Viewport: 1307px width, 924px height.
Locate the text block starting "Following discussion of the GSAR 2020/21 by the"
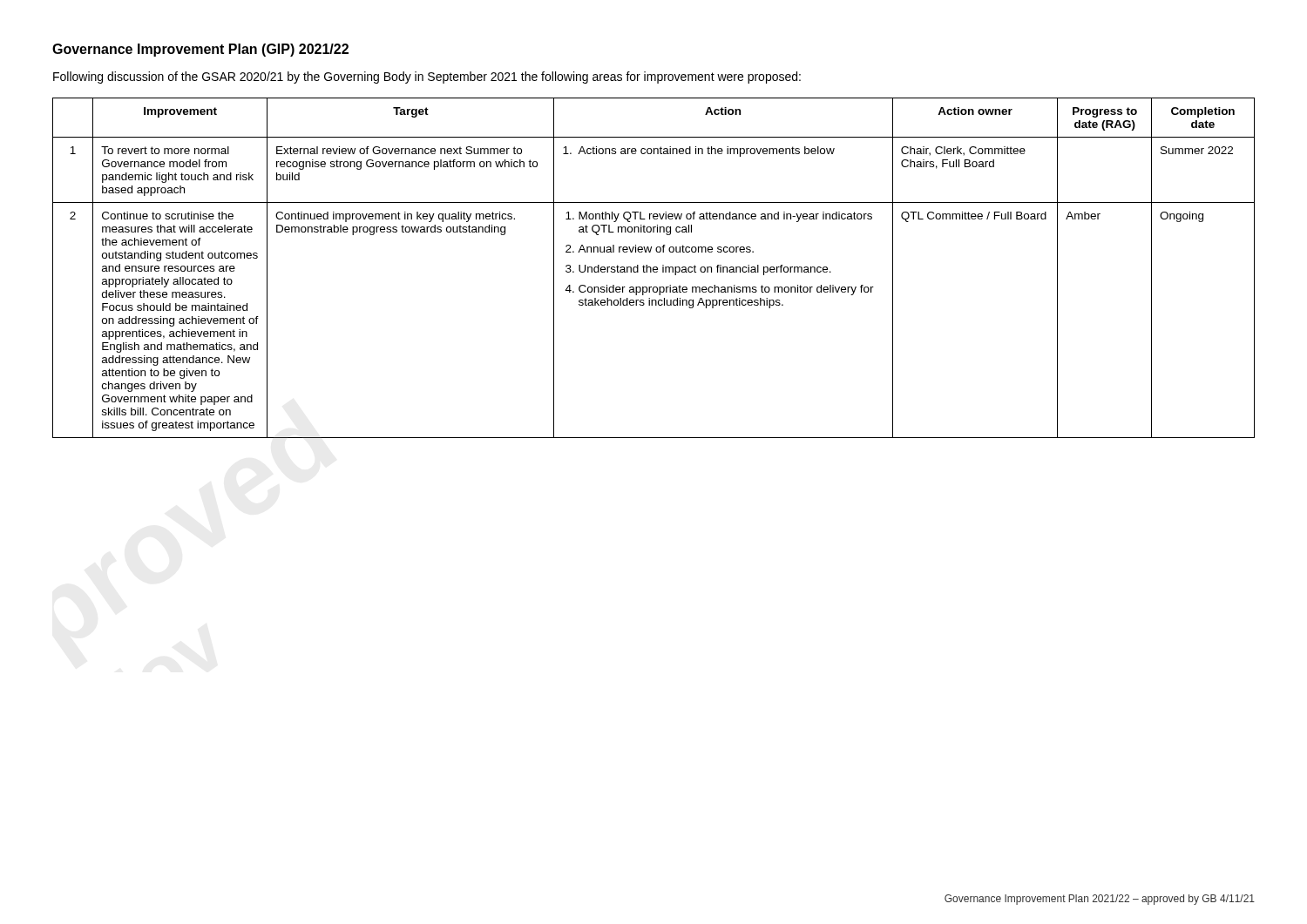427,77
